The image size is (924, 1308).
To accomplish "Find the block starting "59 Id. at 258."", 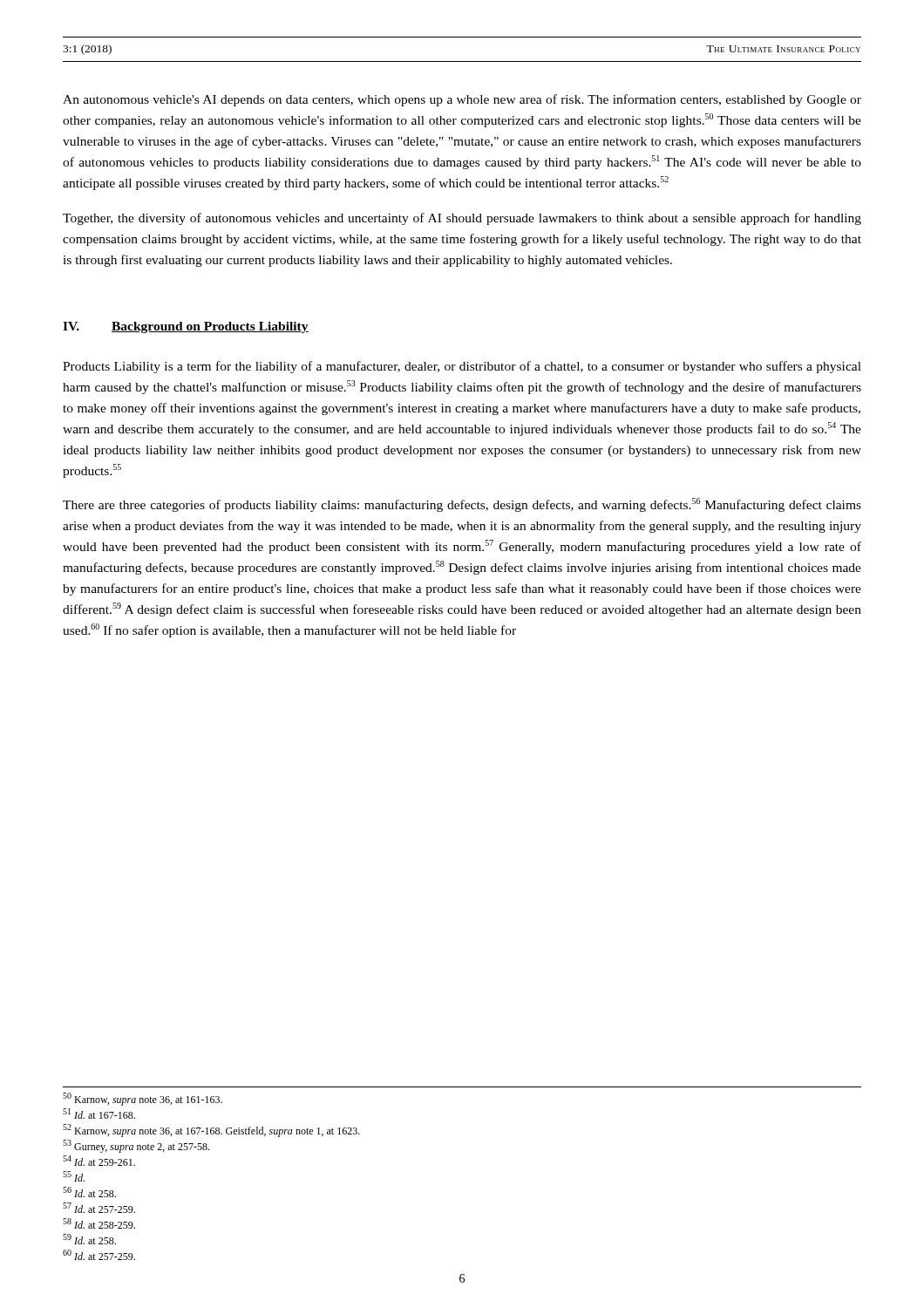I will [x=90, y=1240].
